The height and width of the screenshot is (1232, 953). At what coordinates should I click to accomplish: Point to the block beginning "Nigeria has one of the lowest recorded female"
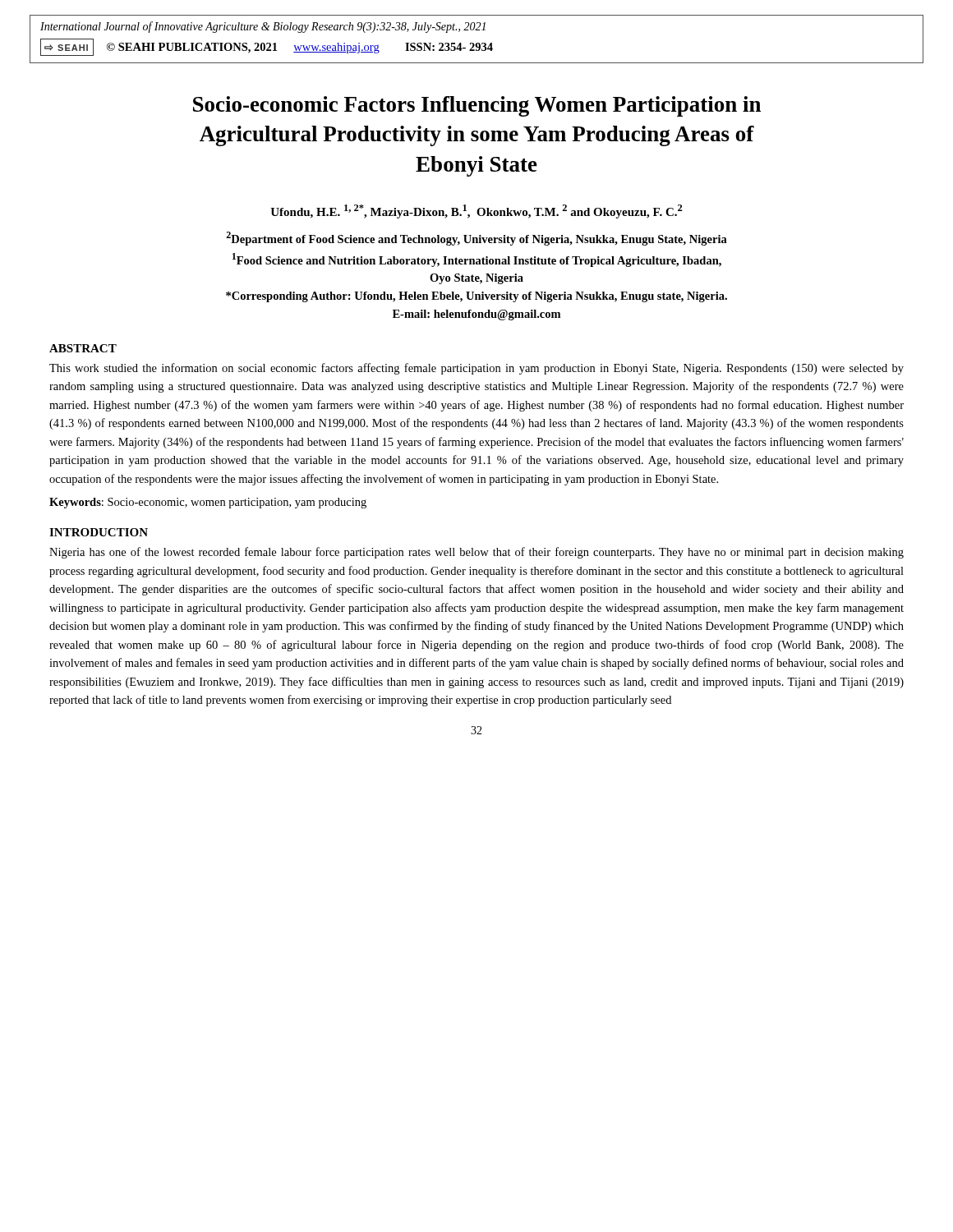(476, 626)
